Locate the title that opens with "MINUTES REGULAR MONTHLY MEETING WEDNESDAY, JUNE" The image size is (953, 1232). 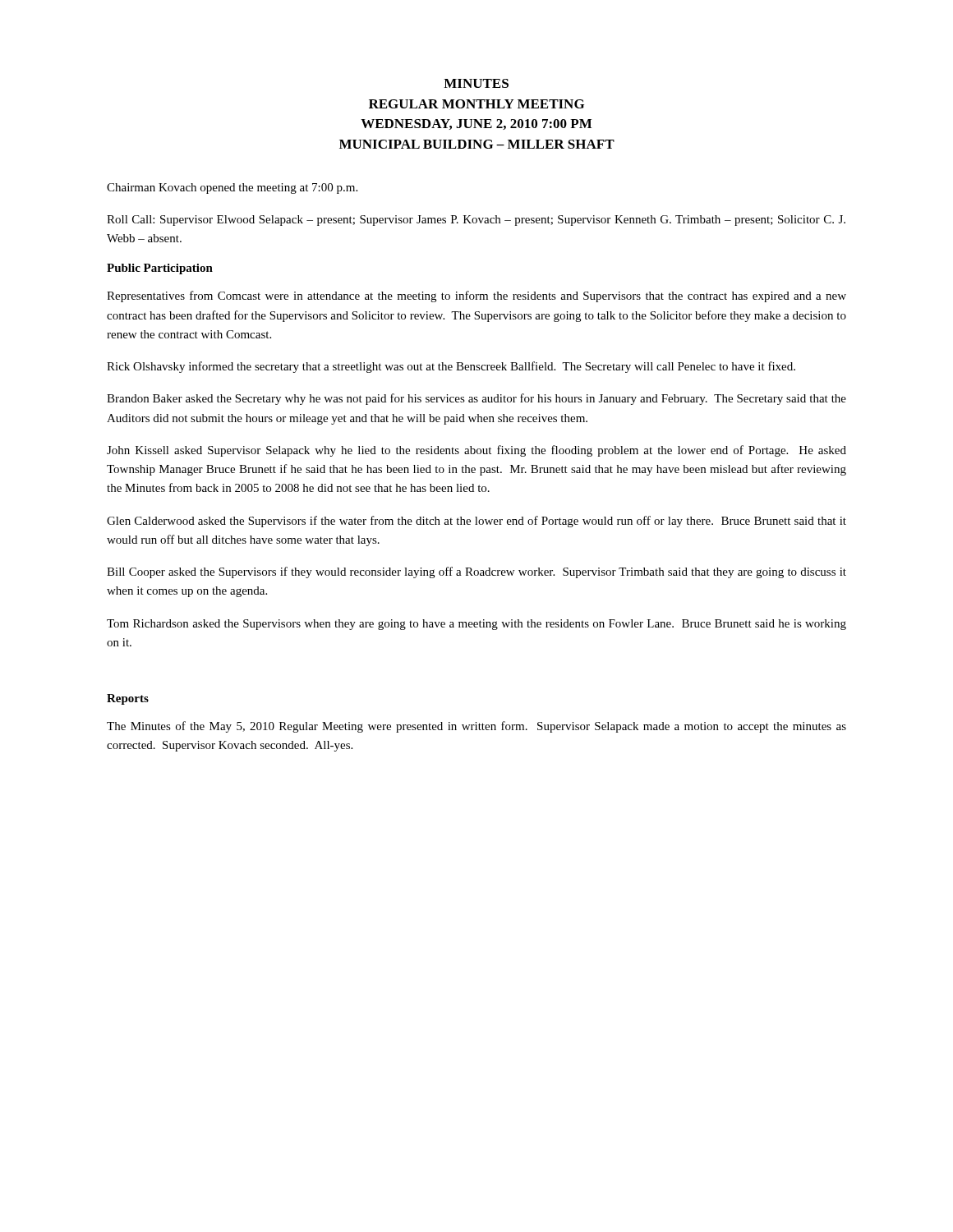pyautogui.click(x=476, y=114)
